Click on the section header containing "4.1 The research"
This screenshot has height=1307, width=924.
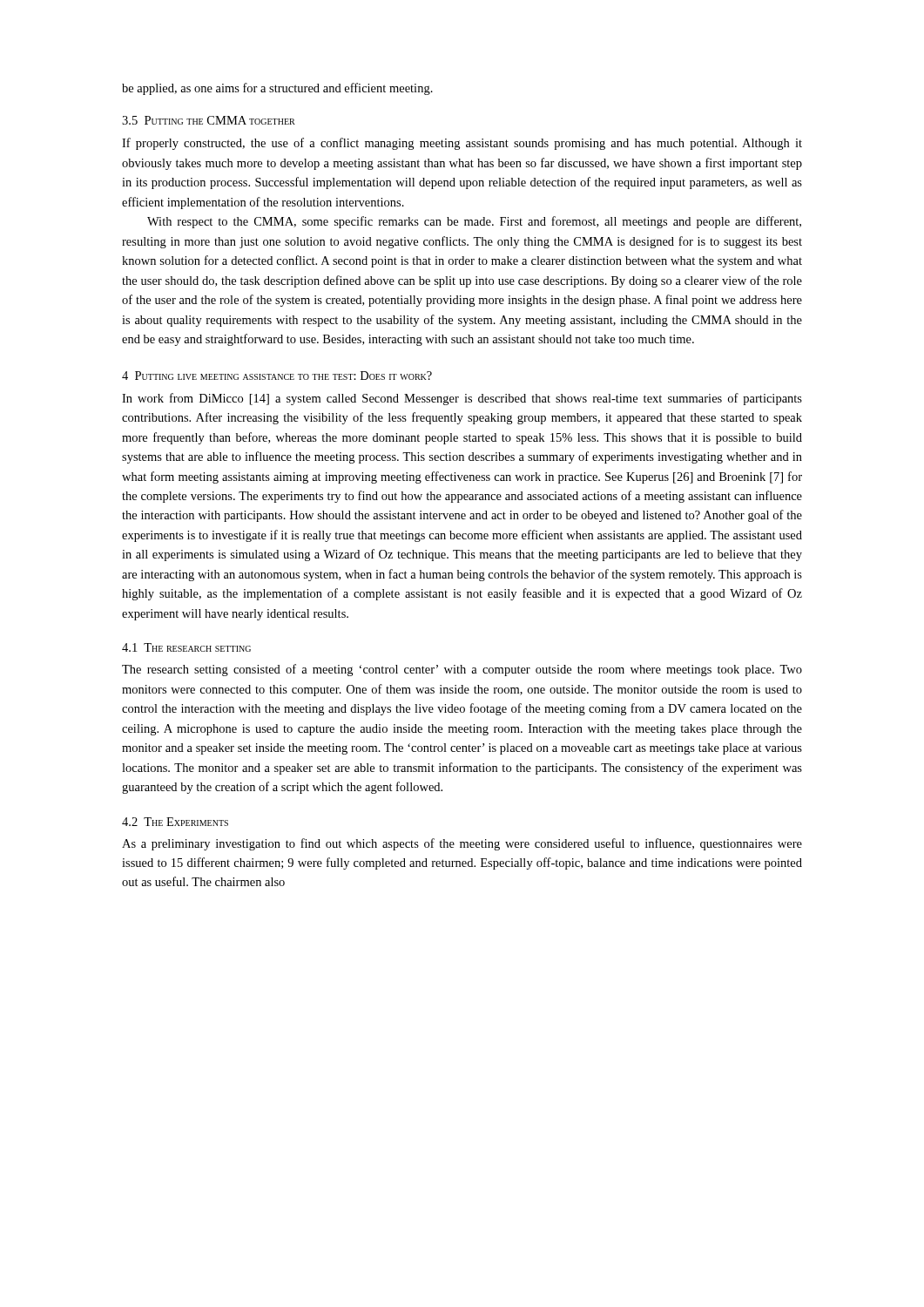coord(187,648)
